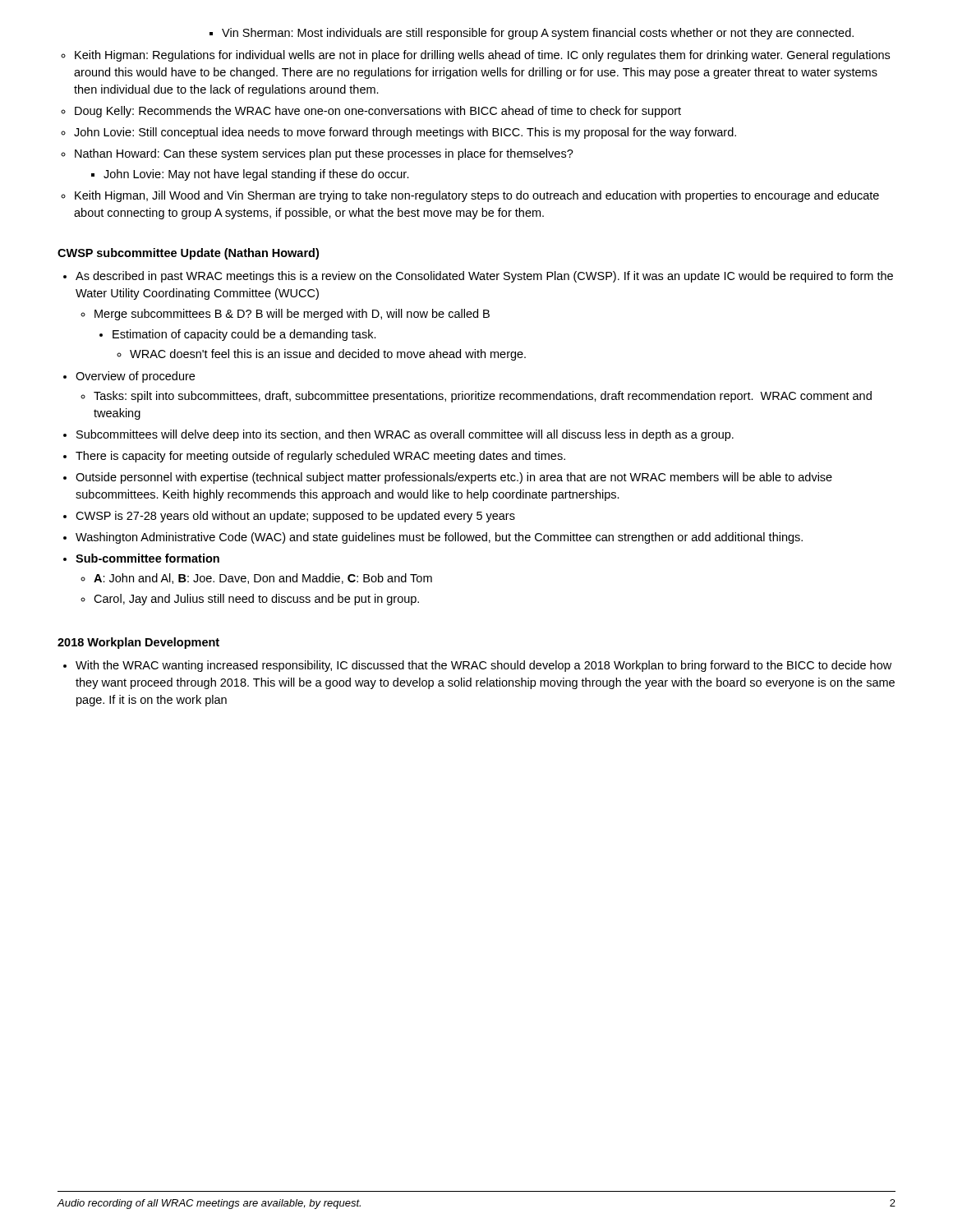The height and width of the screenshot is (1232, 953).
Task: Where is the passage that starts "Washington Administrative Code"?
Action: point(476,537)
